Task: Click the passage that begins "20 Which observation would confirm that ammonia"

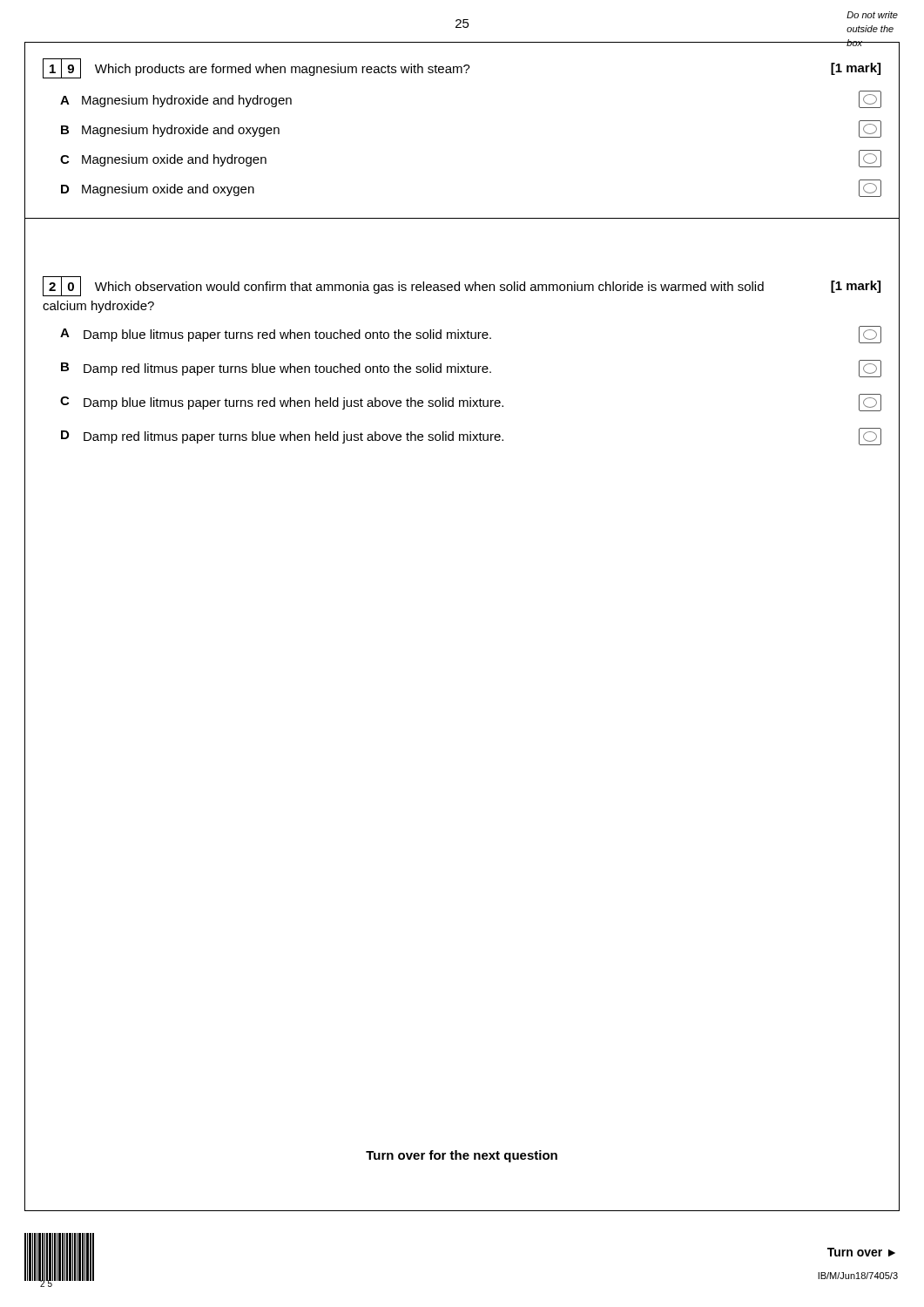Action: [x=403, y=294]
